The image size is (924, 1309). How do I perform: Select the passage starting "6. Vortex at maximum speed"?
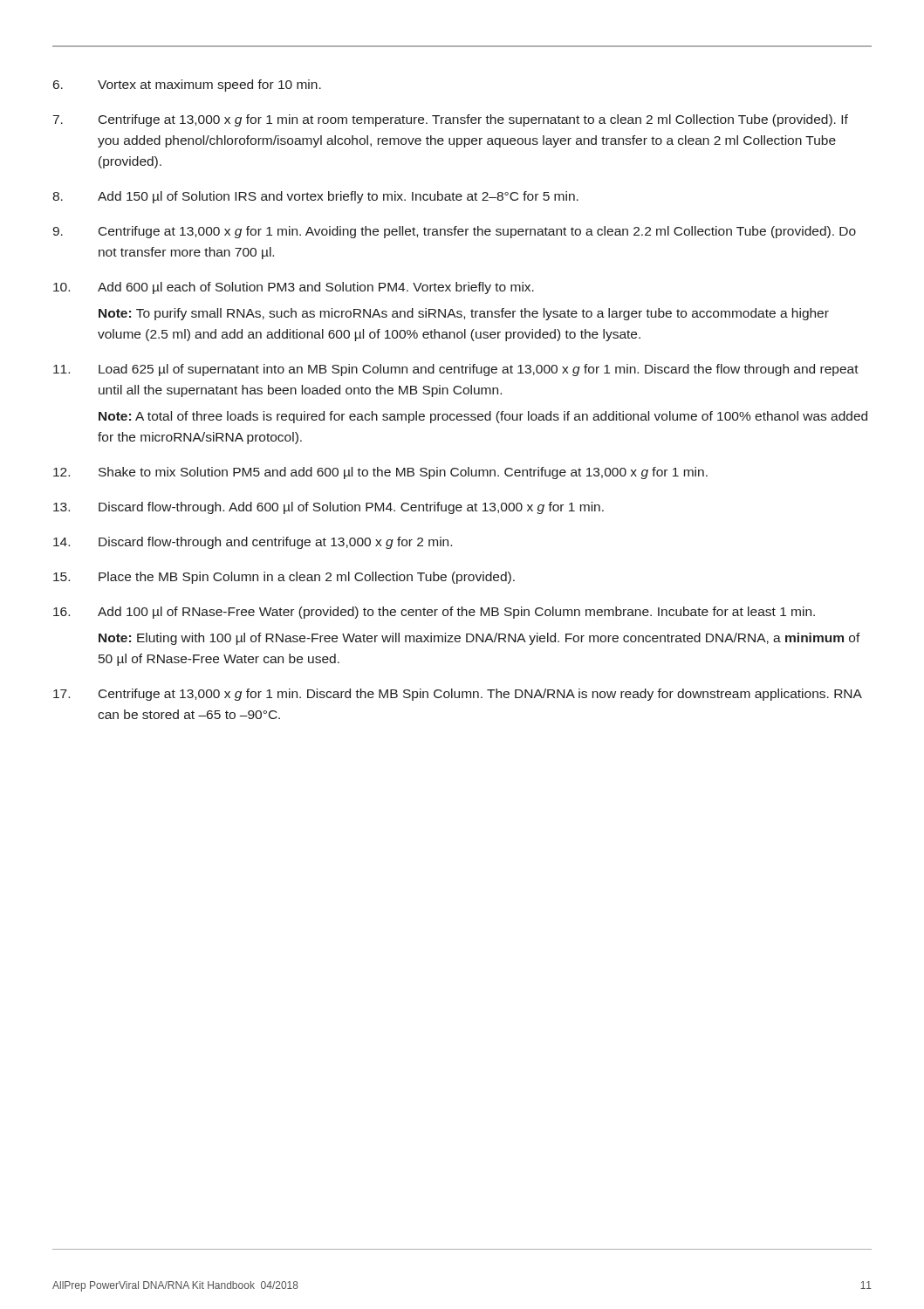point(187,86)
